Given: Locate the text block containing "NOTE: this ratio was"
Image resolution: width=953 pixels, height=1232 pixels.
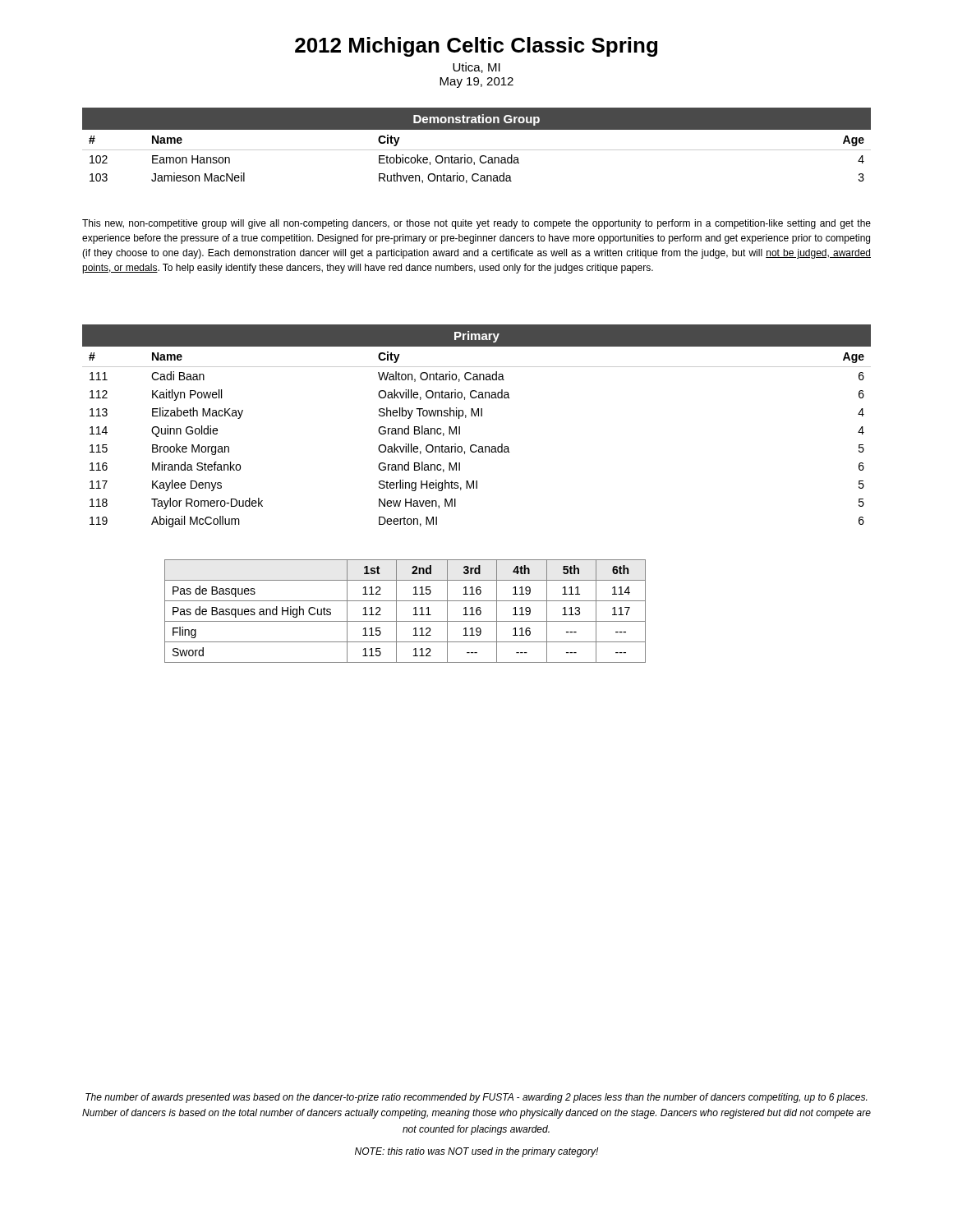Looking at the screenshot, I should (476, 1152).
